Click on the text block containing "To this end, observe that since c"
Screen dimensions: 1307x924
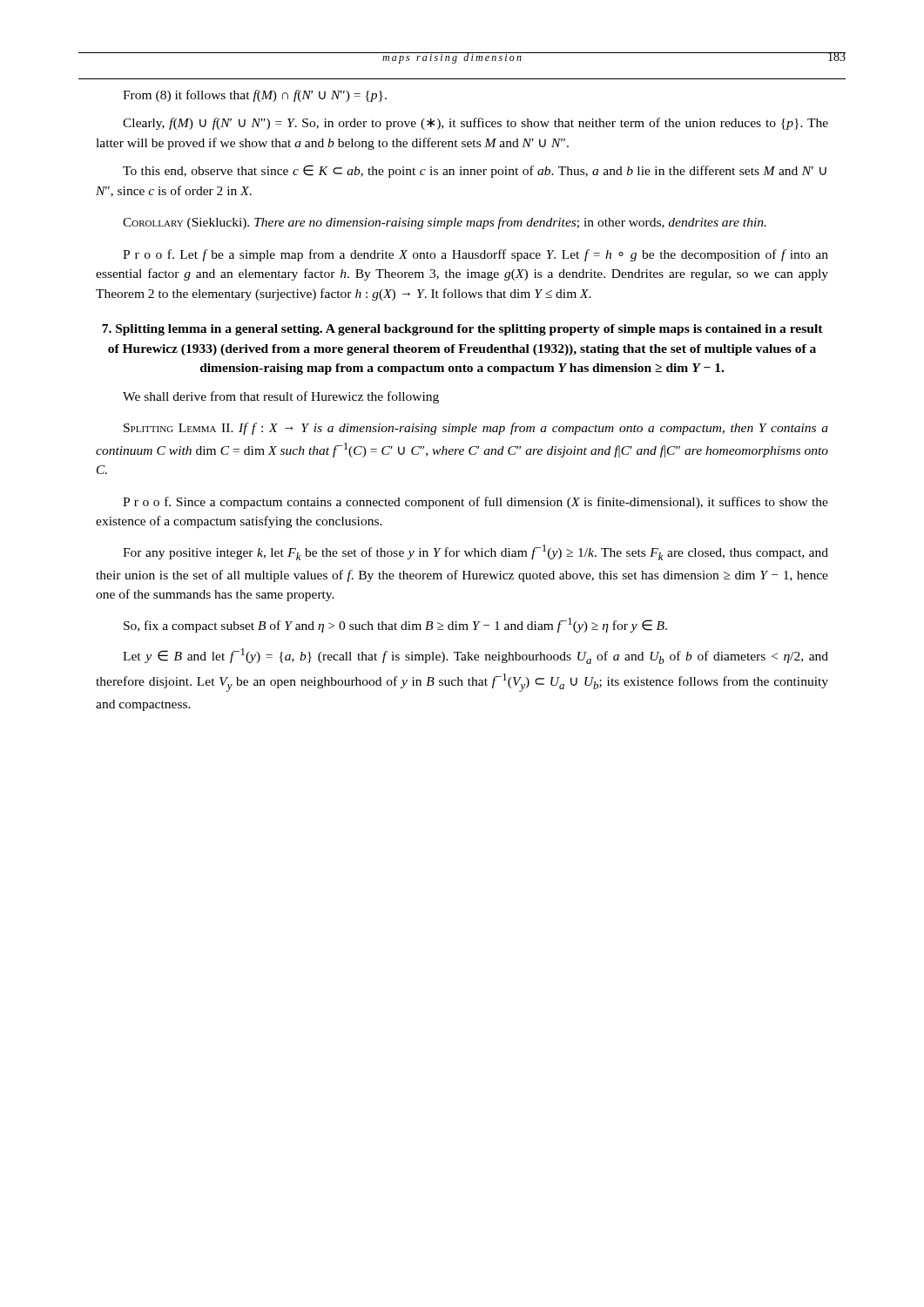(x=462, y=181)
